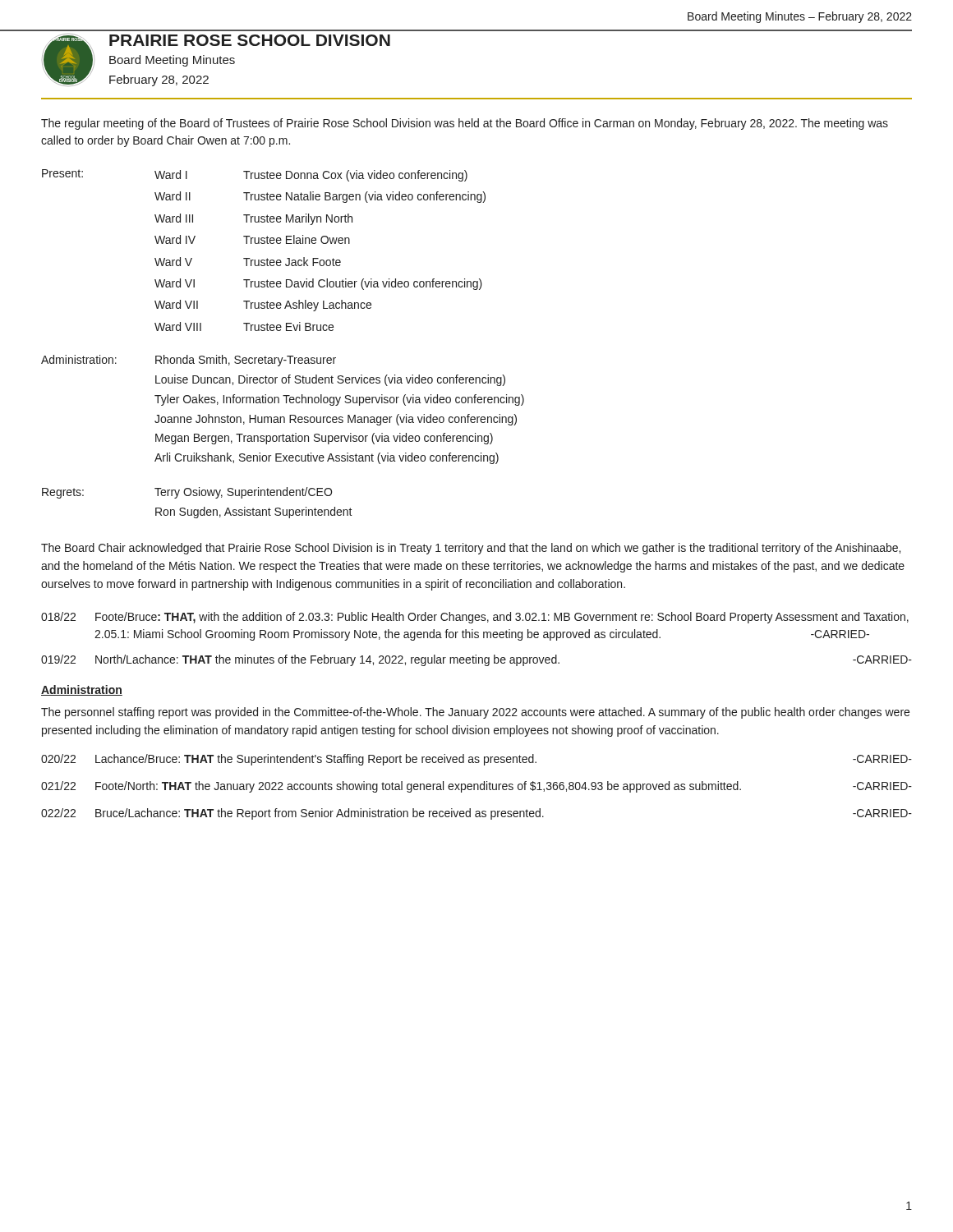Locate the logo
The height and width of the screenshot is (1232, 953).
tap(68, 60)
